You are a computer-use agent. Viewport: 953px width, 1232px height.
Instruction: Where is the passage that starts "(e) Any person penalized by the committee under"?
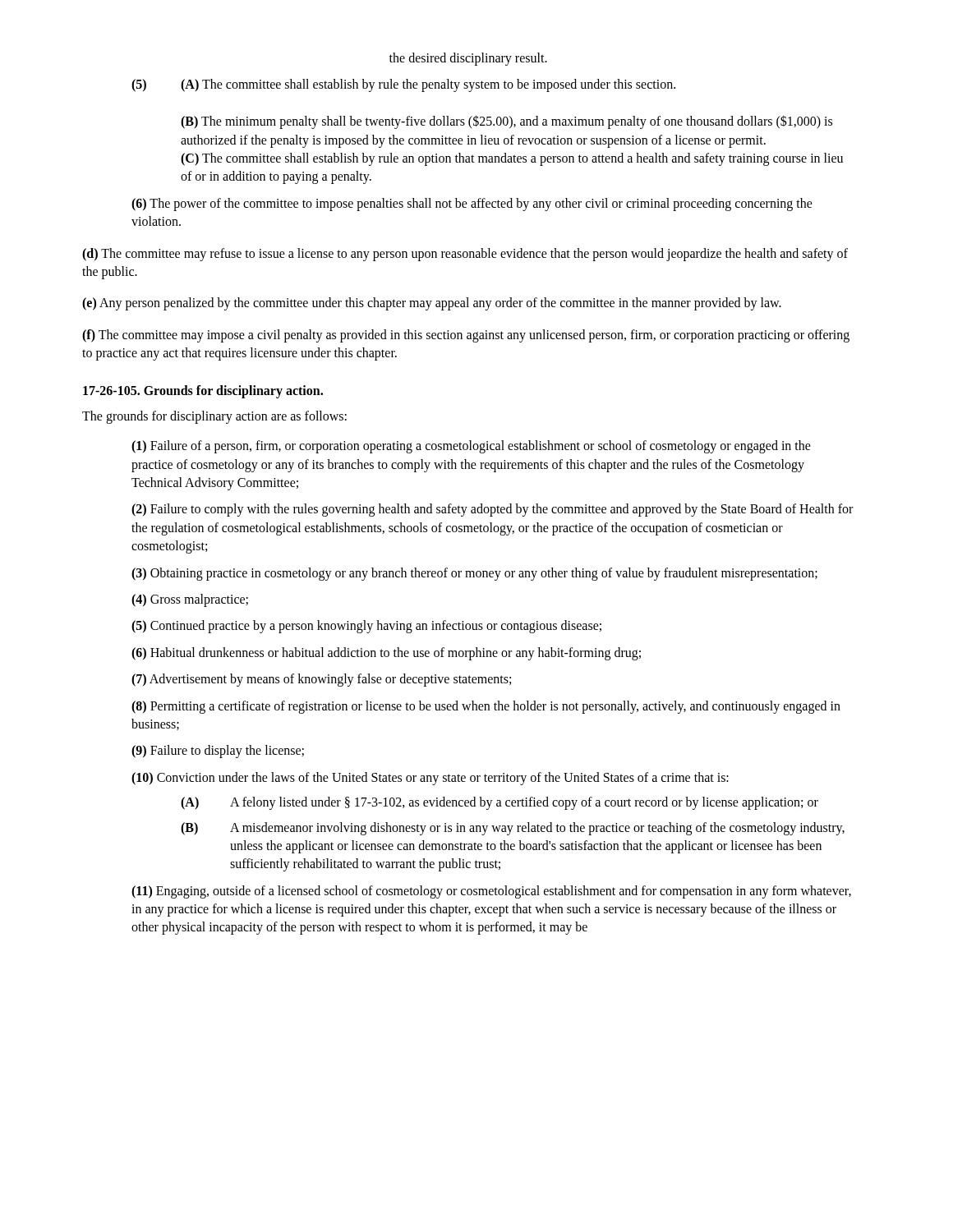(x=432, y=303)
